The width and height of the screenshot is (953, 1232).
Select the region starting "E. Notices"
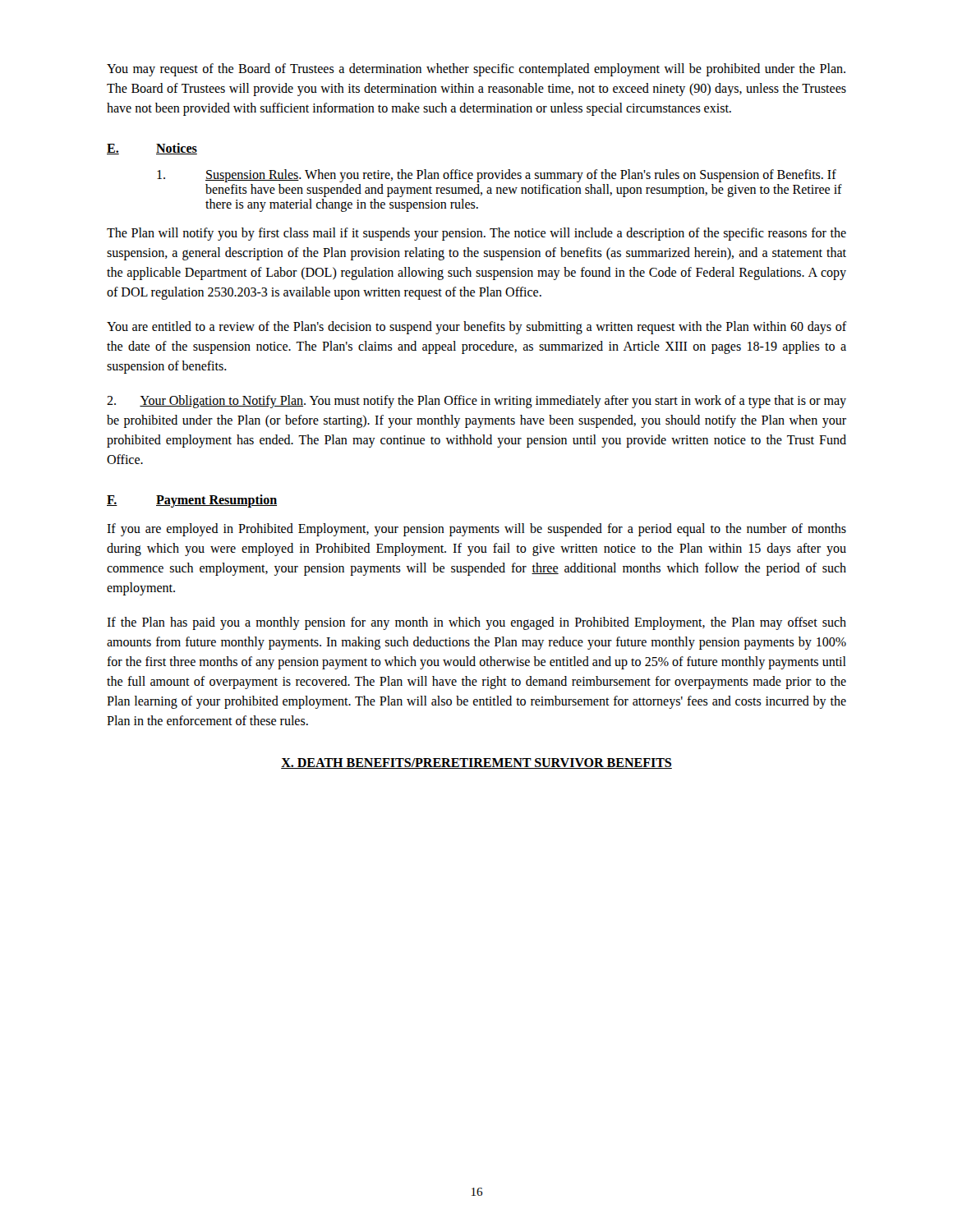152,149
